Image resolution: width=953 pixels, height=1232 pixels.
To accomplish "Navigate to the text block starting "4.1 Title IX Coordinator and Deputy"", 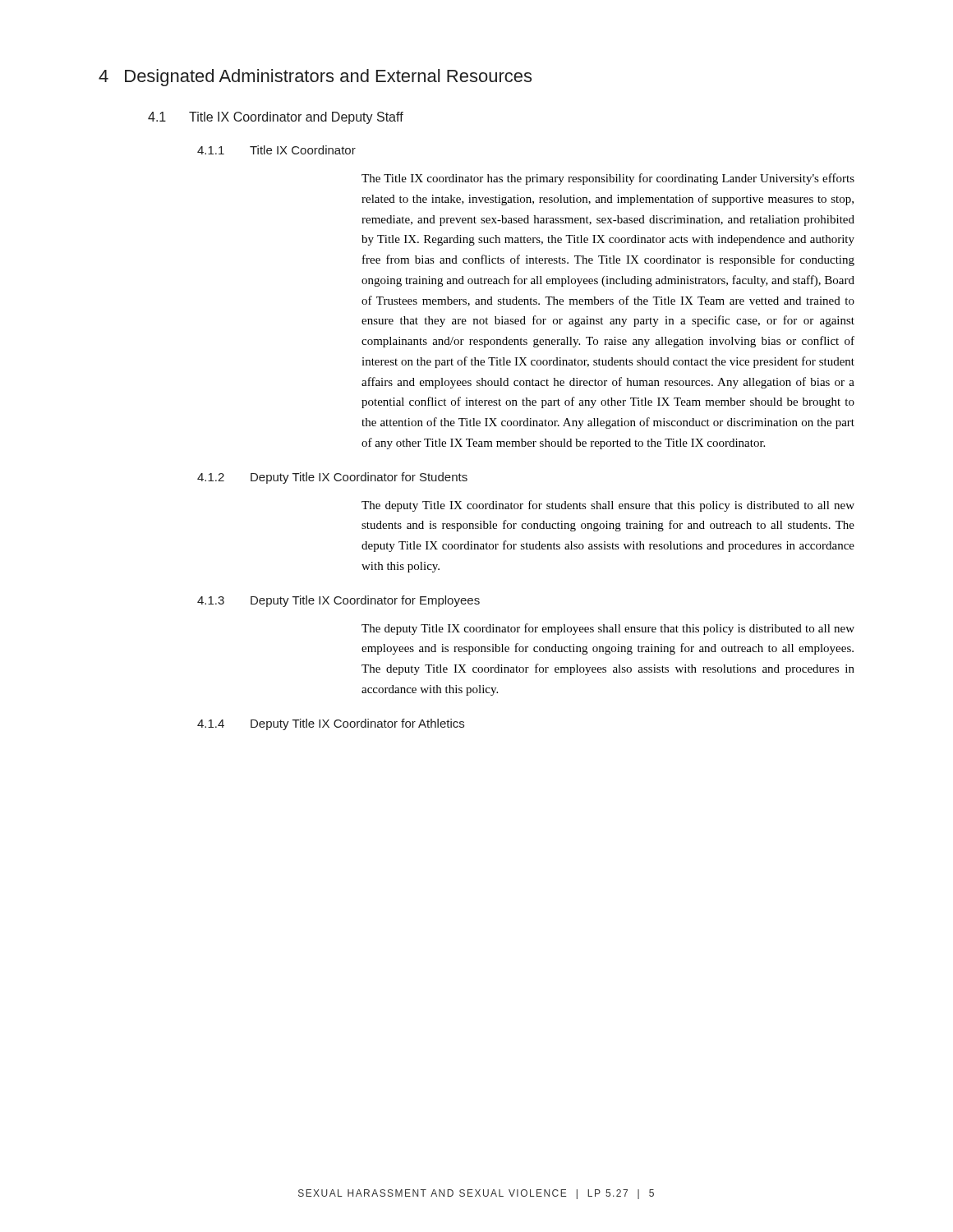I will coord(275,117).
